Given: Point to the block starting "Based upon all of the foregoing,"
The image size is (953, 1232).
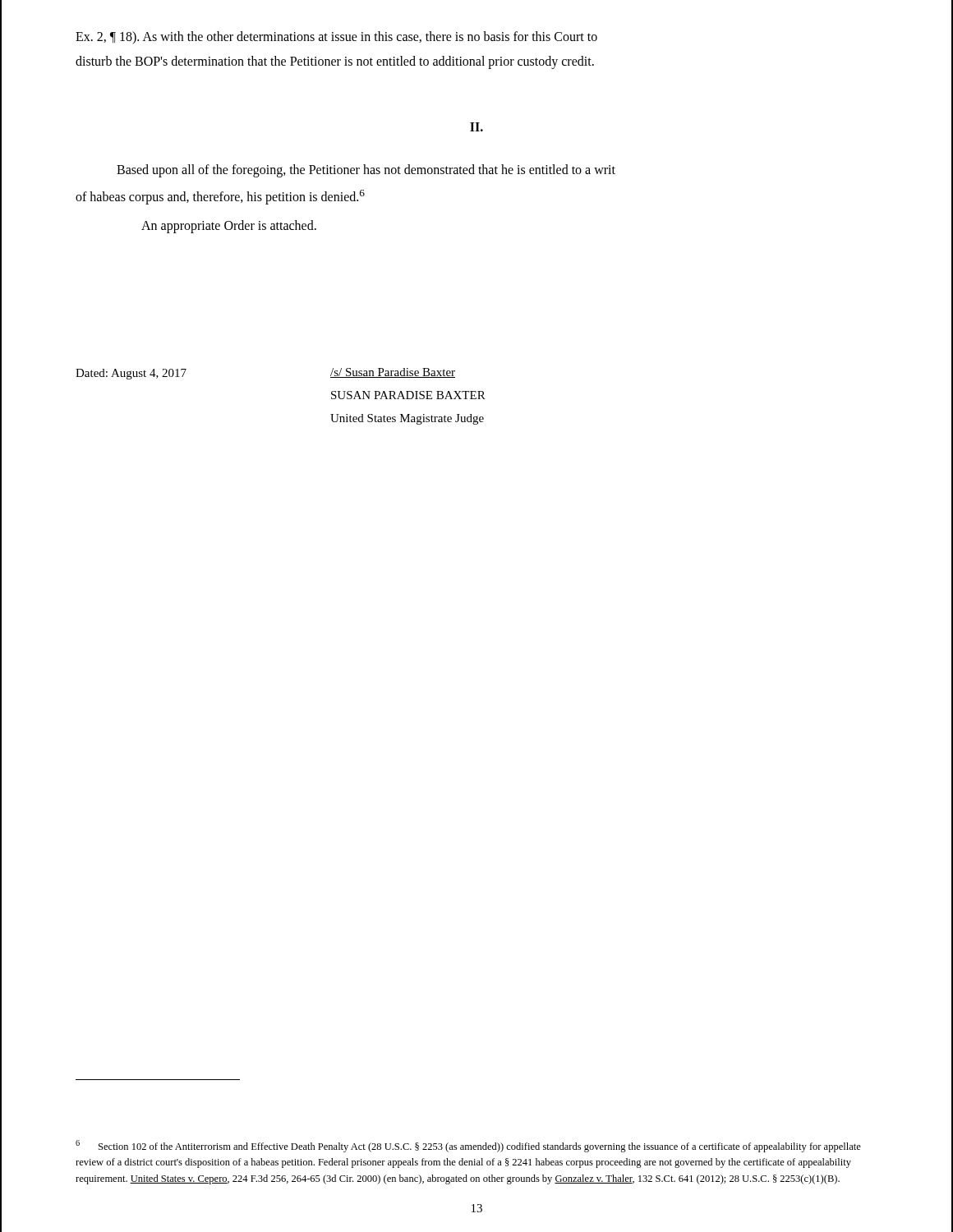Looking at the screenshot, I should click(x=366, y=169).
